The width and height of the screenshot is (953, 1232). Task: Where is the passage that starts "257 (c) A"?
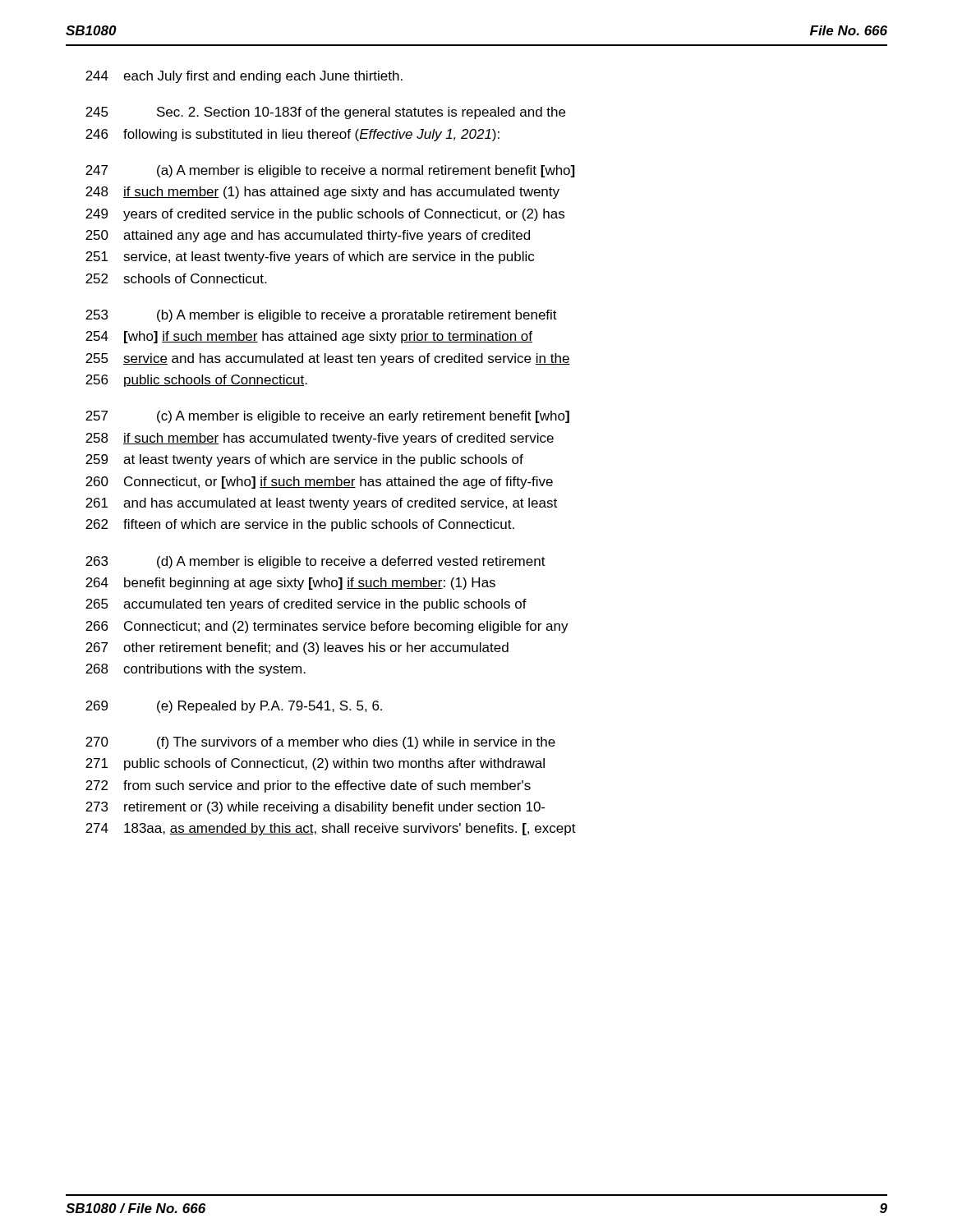point(476,471)
